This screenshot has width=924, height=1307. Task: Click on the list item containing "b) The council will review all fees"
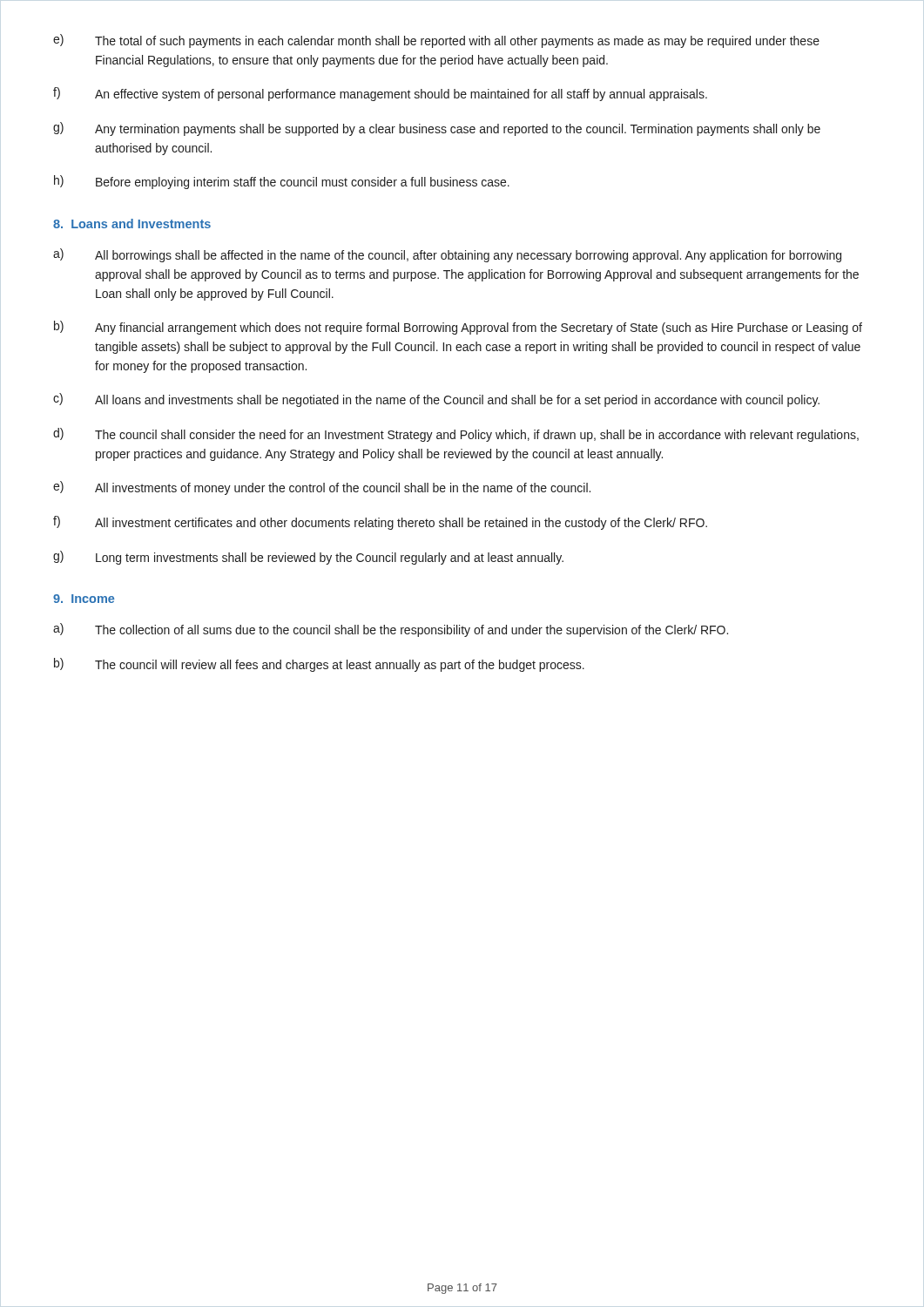tap(319, 666)
